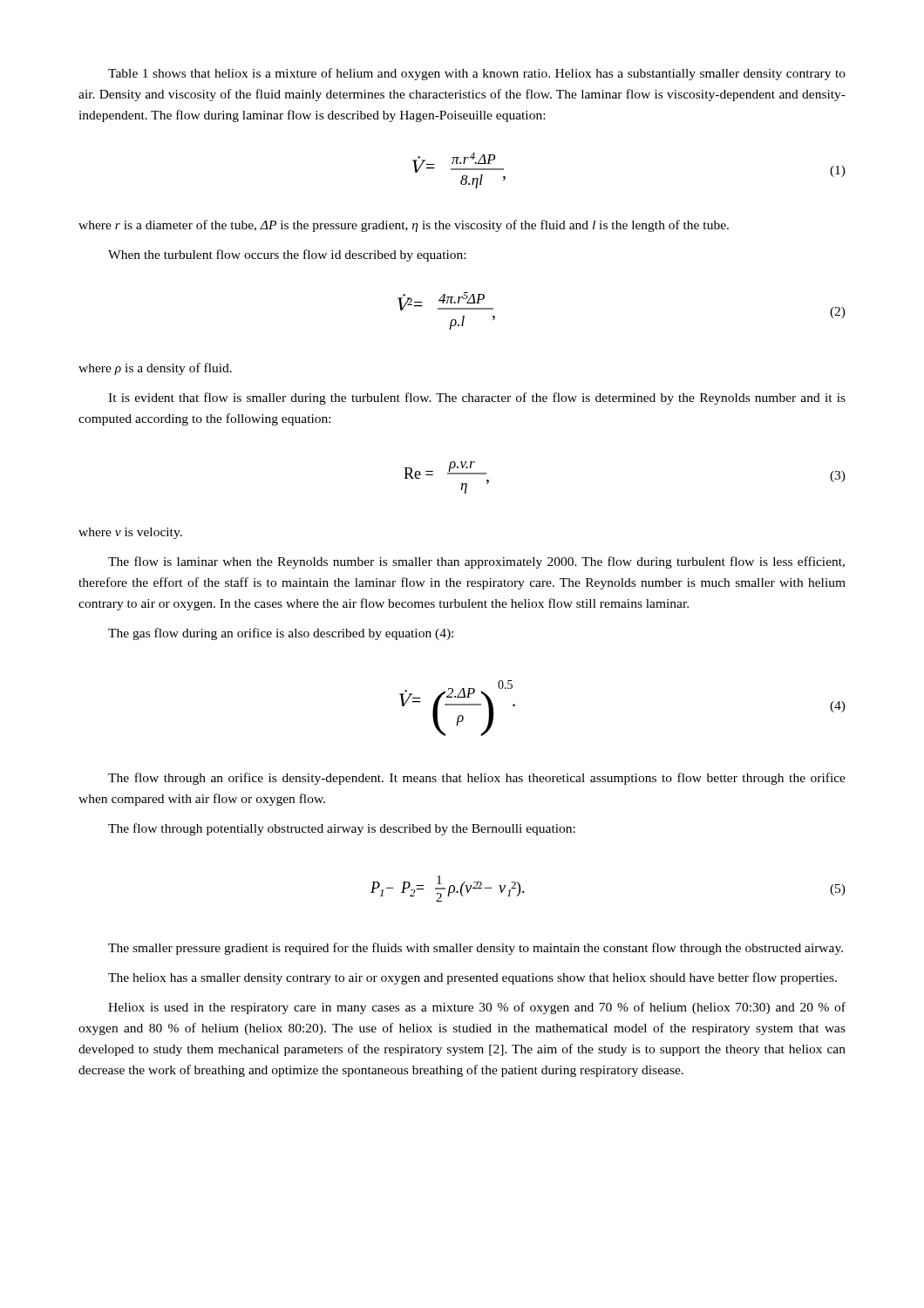
Task: Point to the region starting "Re = ρ.v.r η , (3)"
Action: (462, 475)
